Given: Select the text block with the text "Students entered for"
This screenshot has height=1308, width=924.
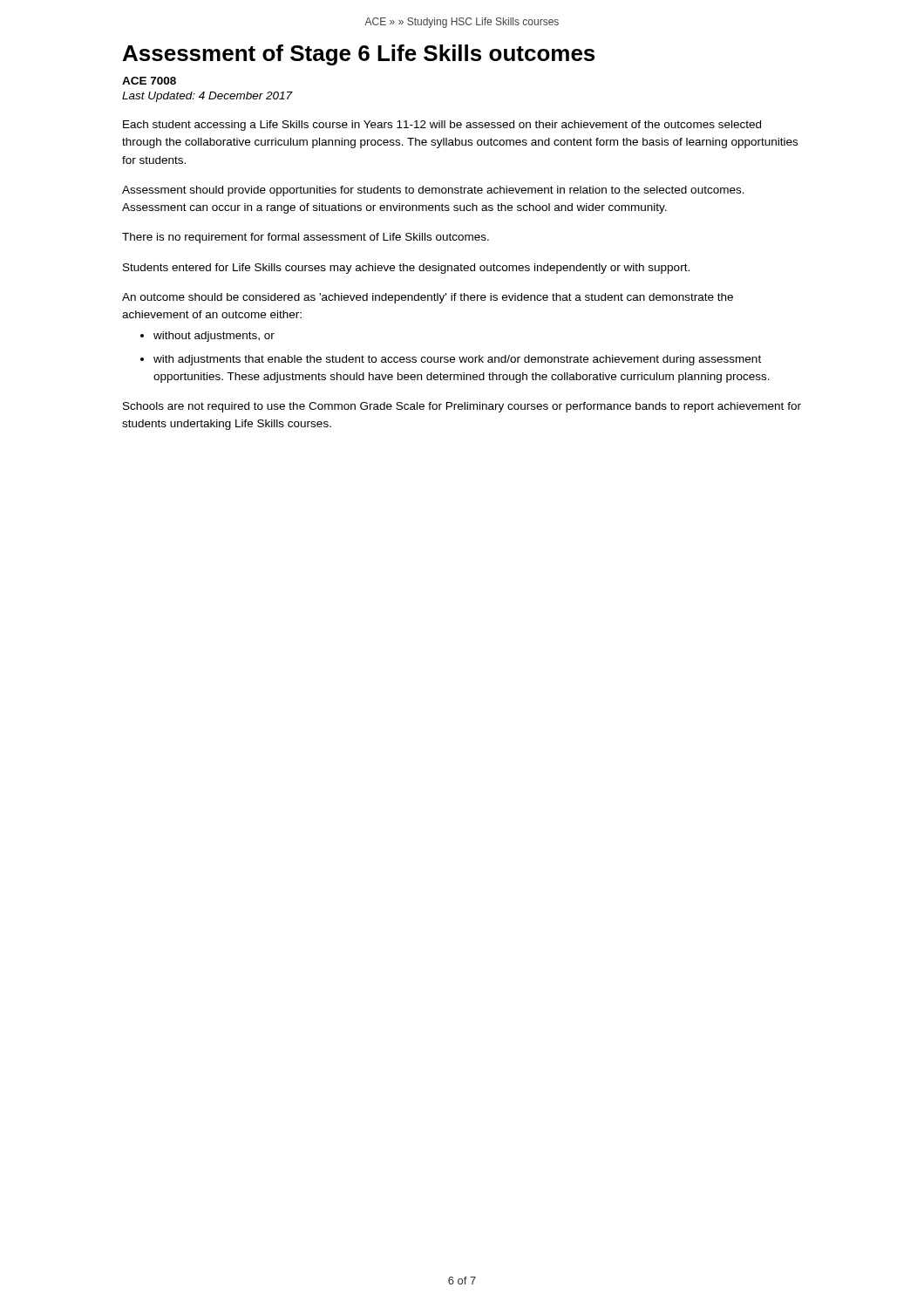Looking at the screenshot, I should pyautogui.click(x=406, y=267).
